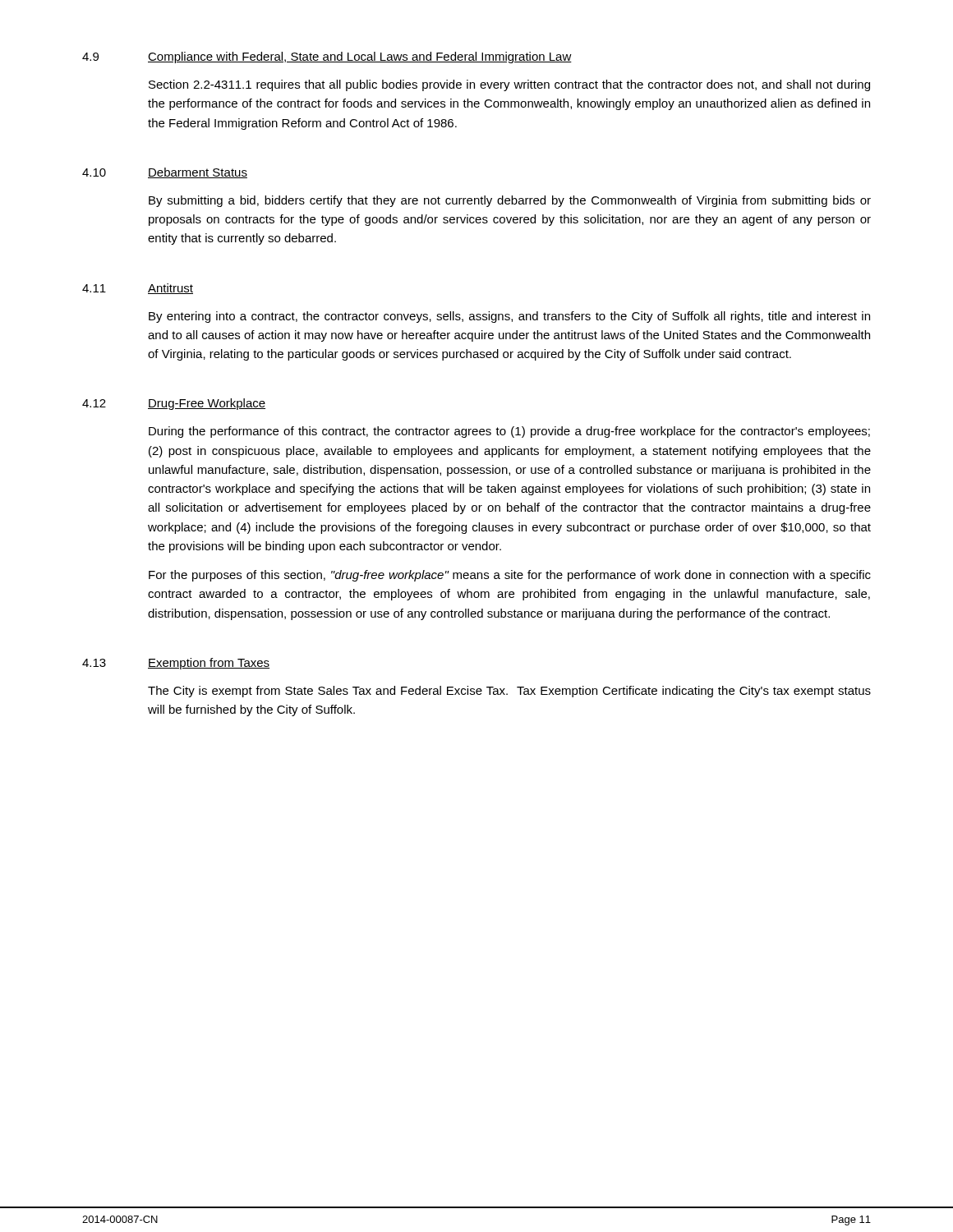Click where it says "Debarment Status"
The image size is (953, 1232).
198,172
